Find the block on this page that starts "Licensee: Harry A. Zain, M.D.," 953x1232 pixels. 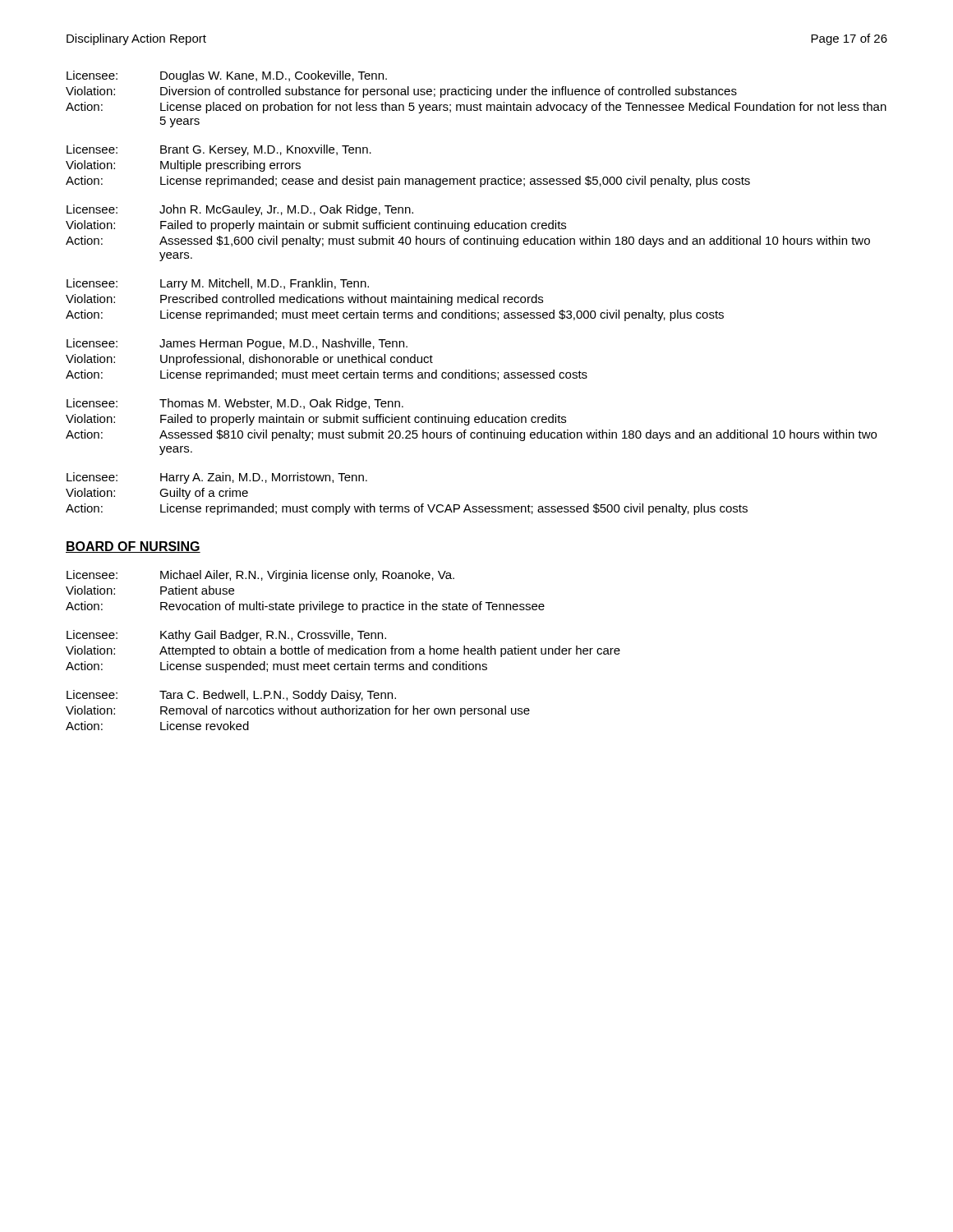[217, 478]
